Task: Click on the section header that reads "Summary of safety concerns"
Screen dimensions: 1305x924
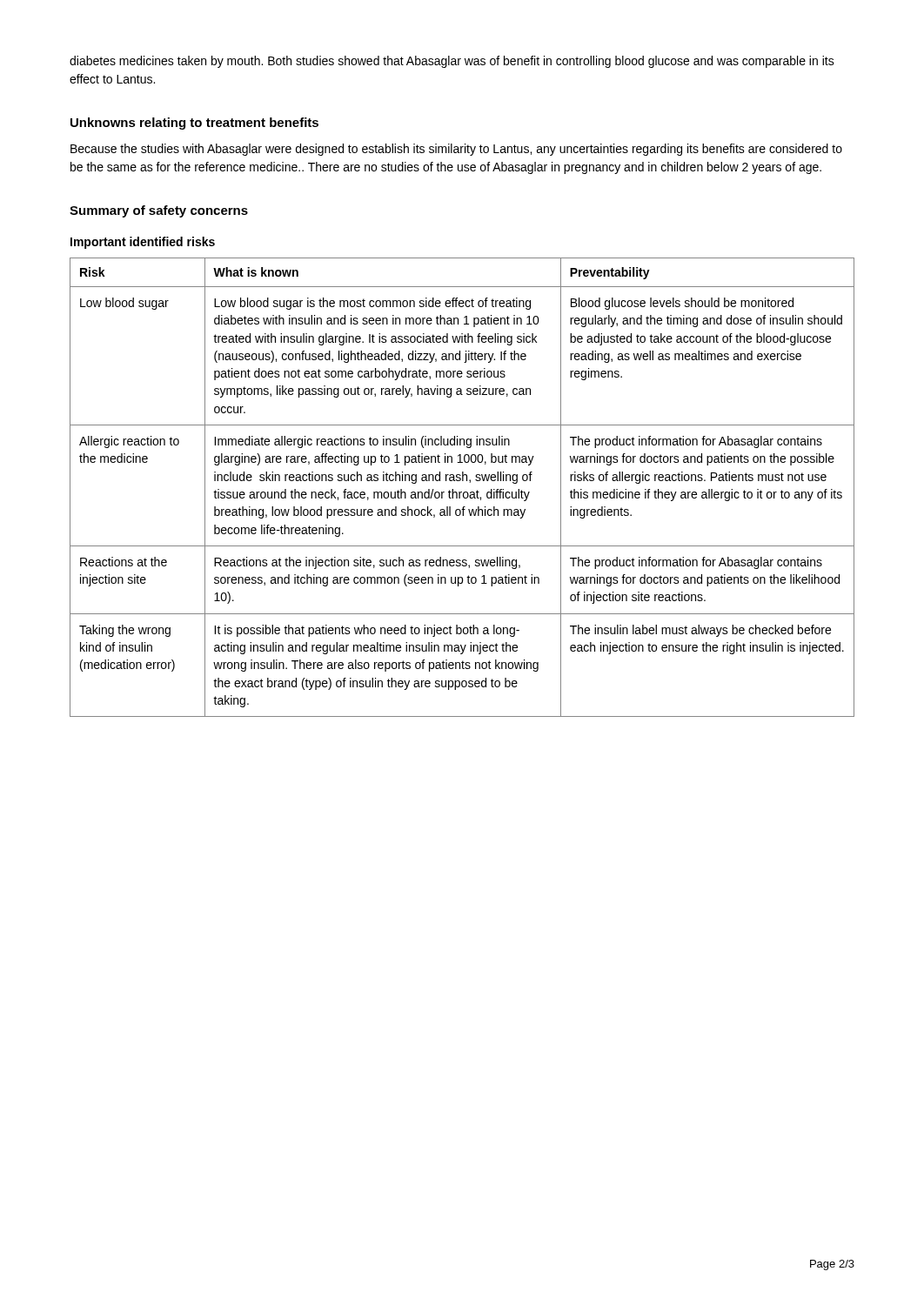Action: pyautogui.click(x=159, y=210)
